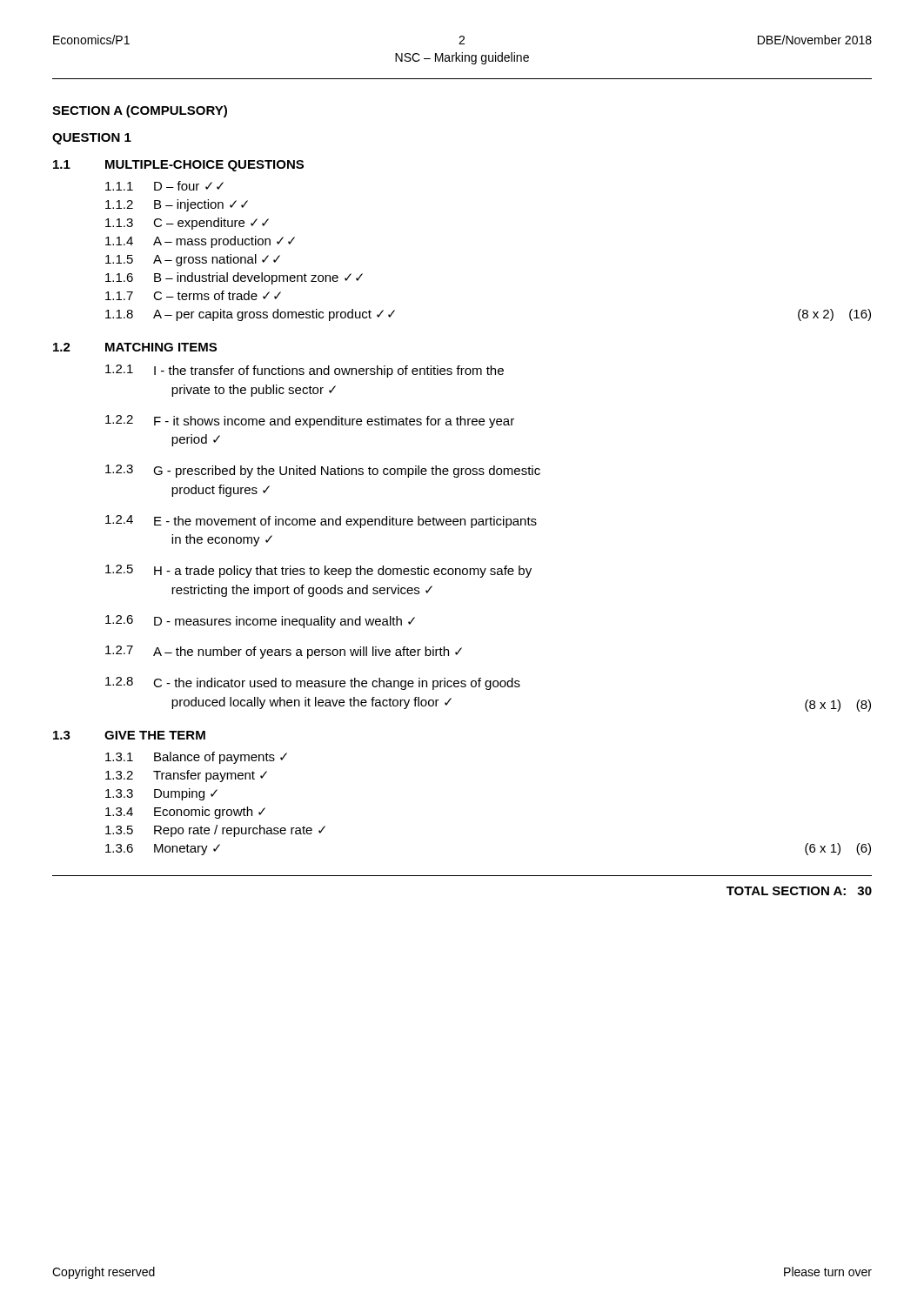The image size is (924, 1305).
Task: Find the text block starting "MATCHING ITEMS"
Action: coord(161,347)
